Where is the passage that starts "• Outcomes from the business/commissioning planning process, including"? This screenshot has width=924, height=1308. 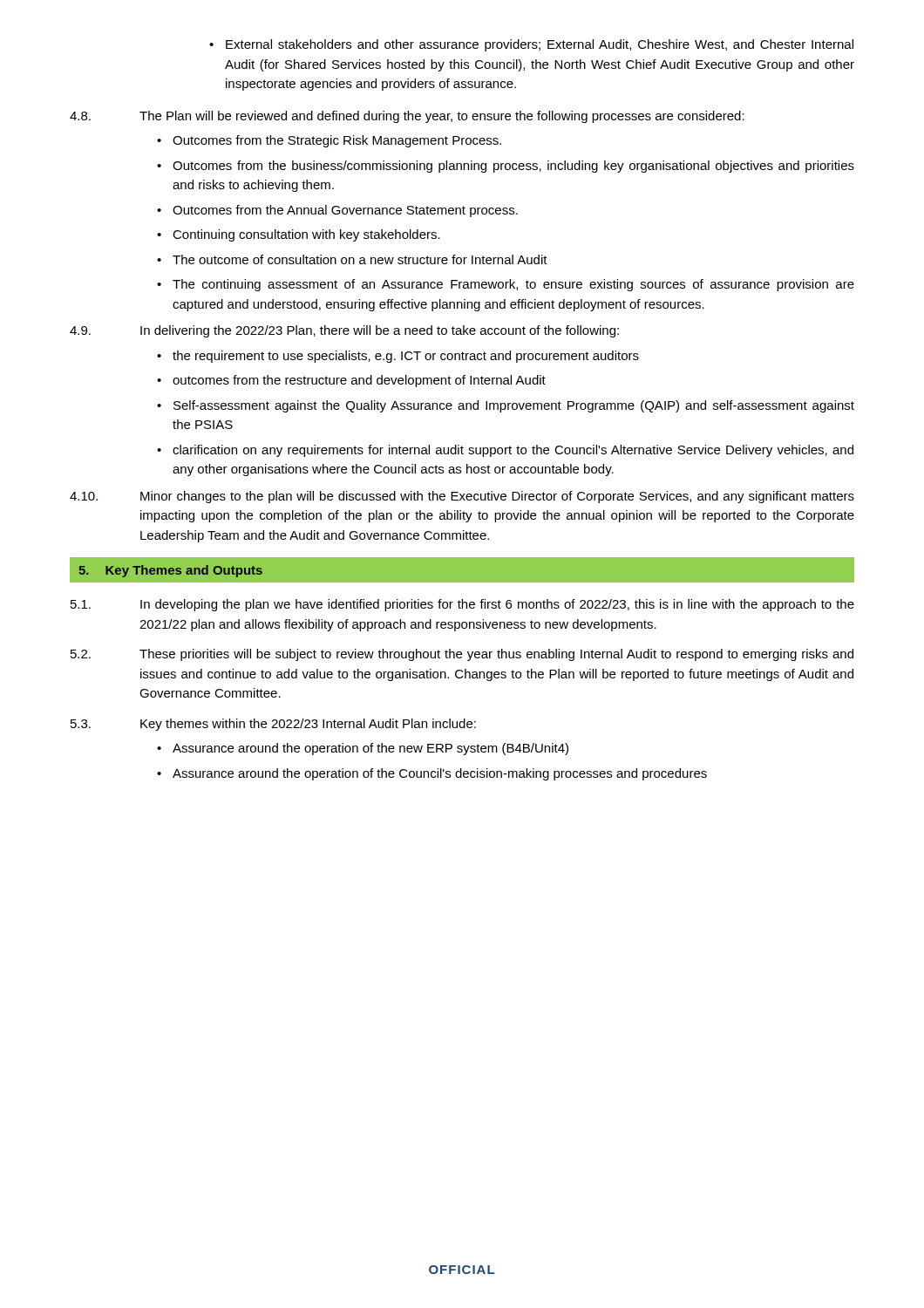point(506,175)
